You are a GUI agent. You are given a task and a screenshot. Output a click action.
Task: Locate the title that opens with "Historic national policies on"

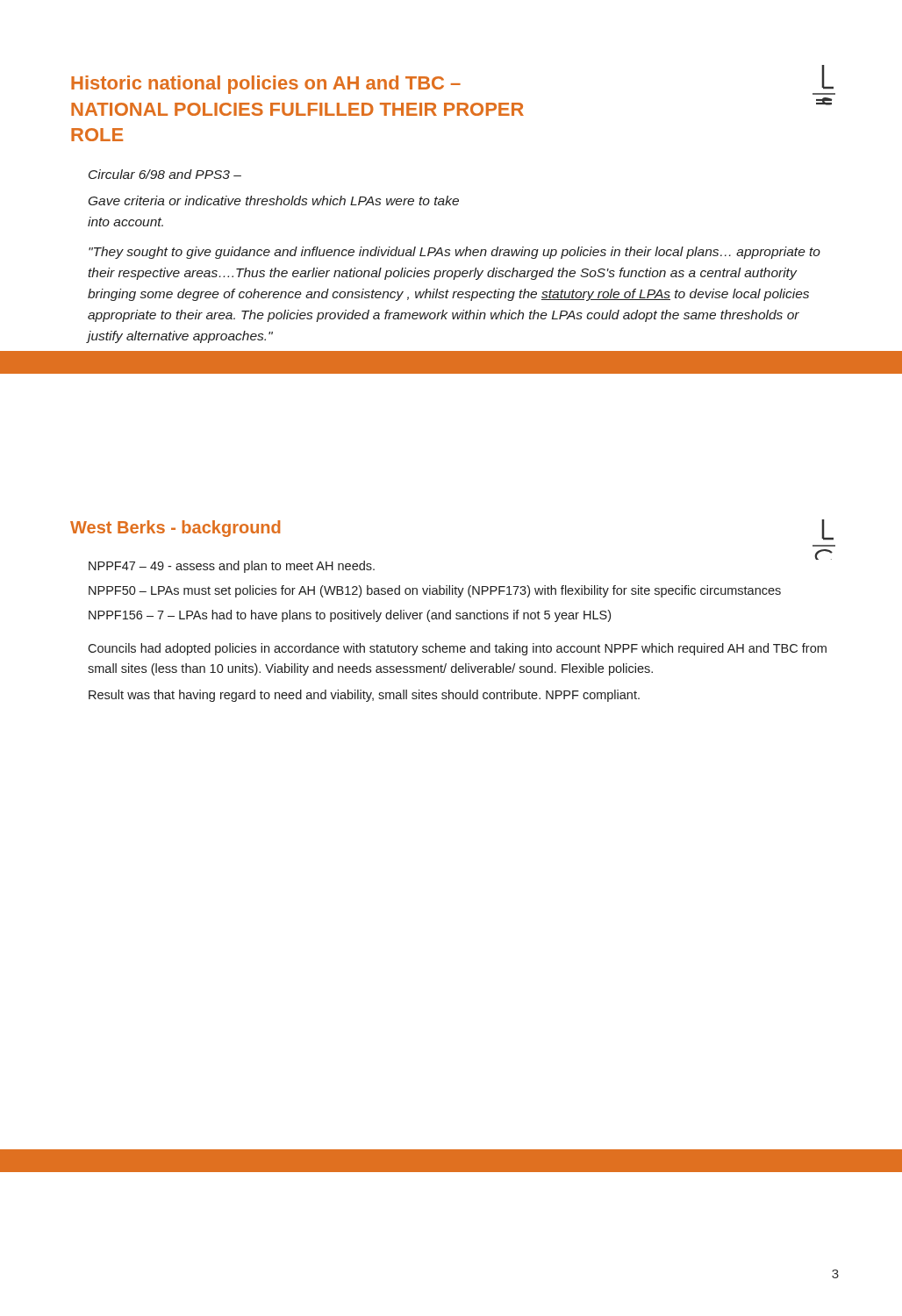[297, 109]
